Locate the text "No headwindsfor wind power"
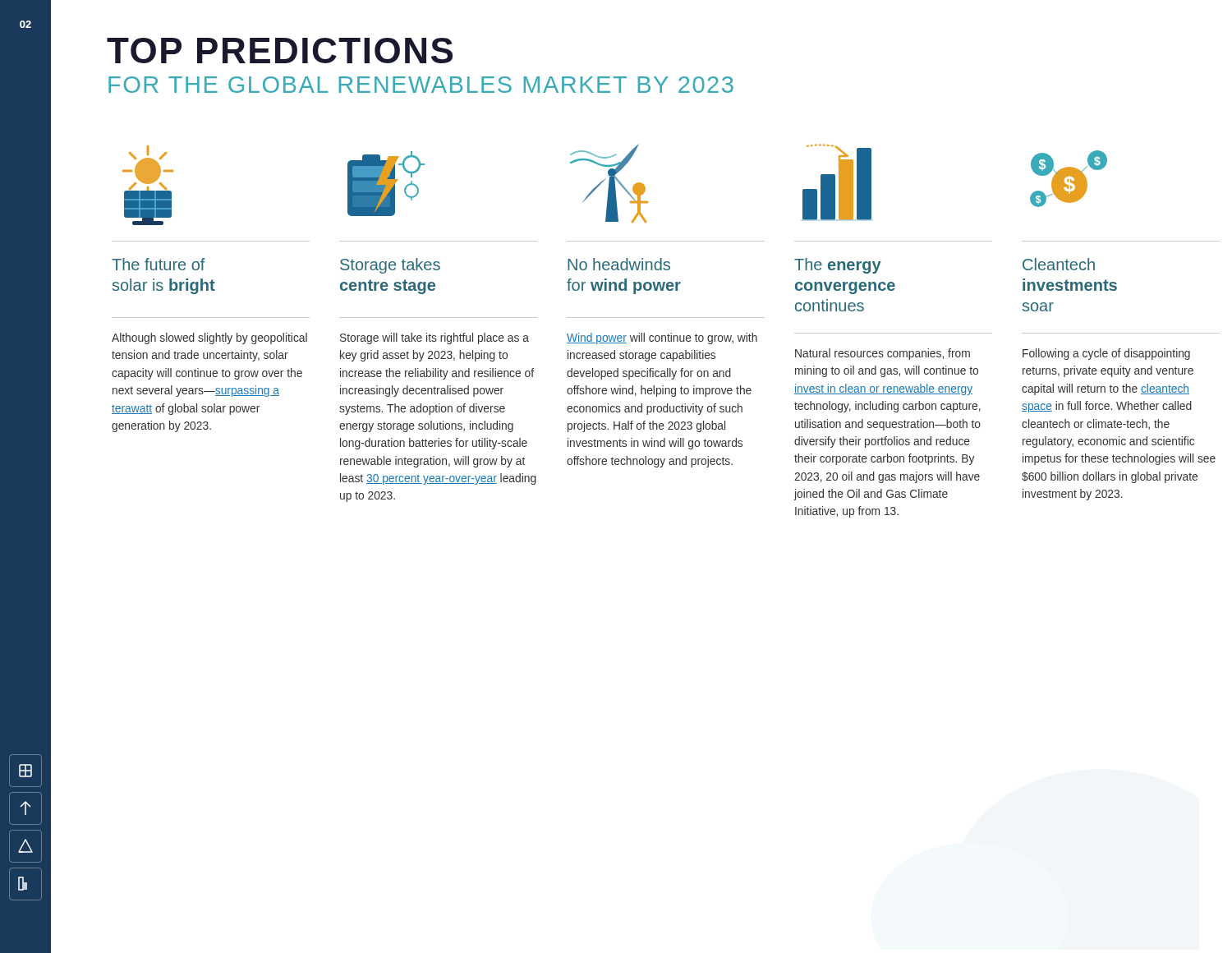 tap(624, 275)
